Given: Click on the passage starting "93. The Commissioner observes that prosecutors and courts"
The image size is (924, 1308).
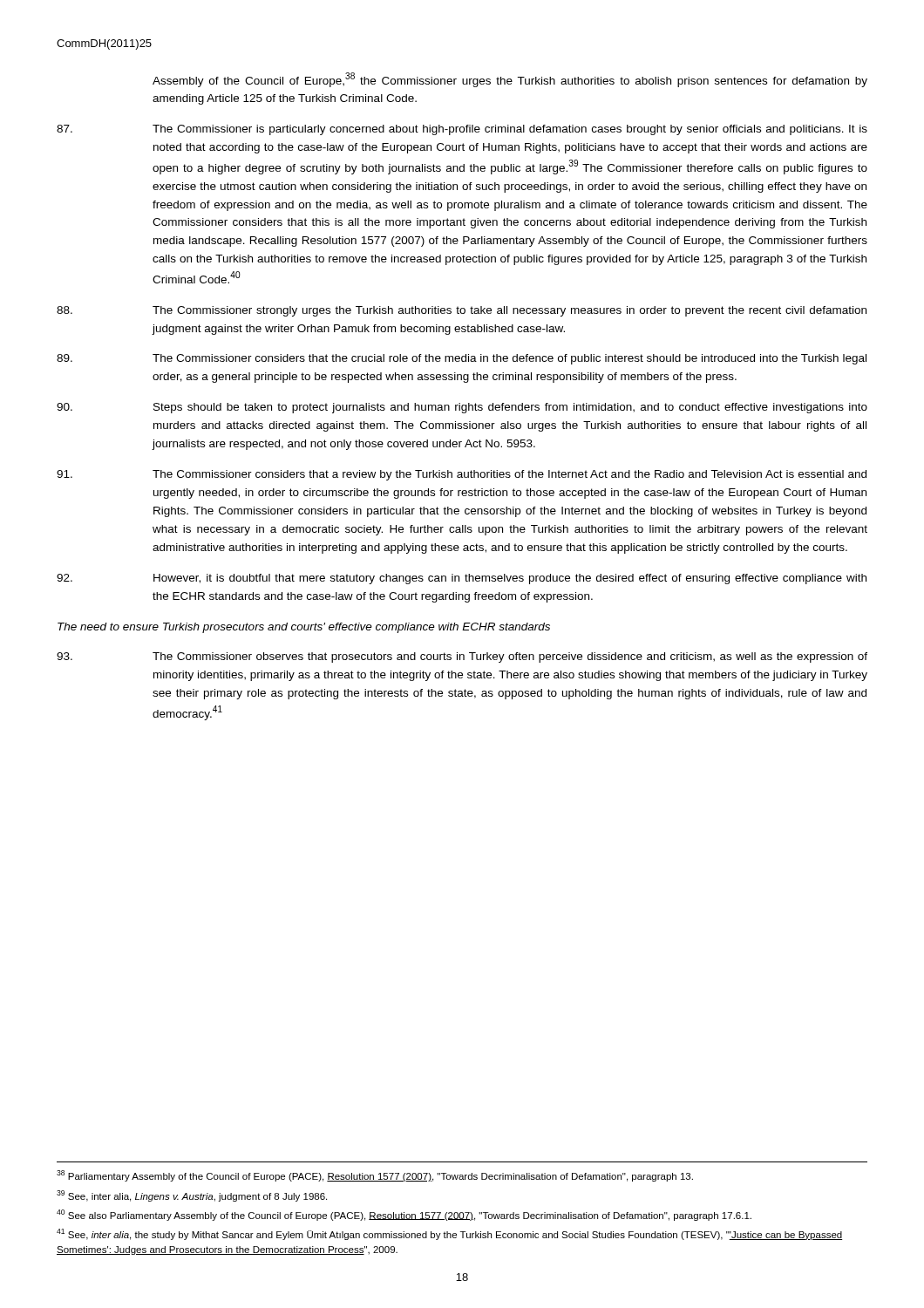Looking at the screenshot, I should pos(462,686).
